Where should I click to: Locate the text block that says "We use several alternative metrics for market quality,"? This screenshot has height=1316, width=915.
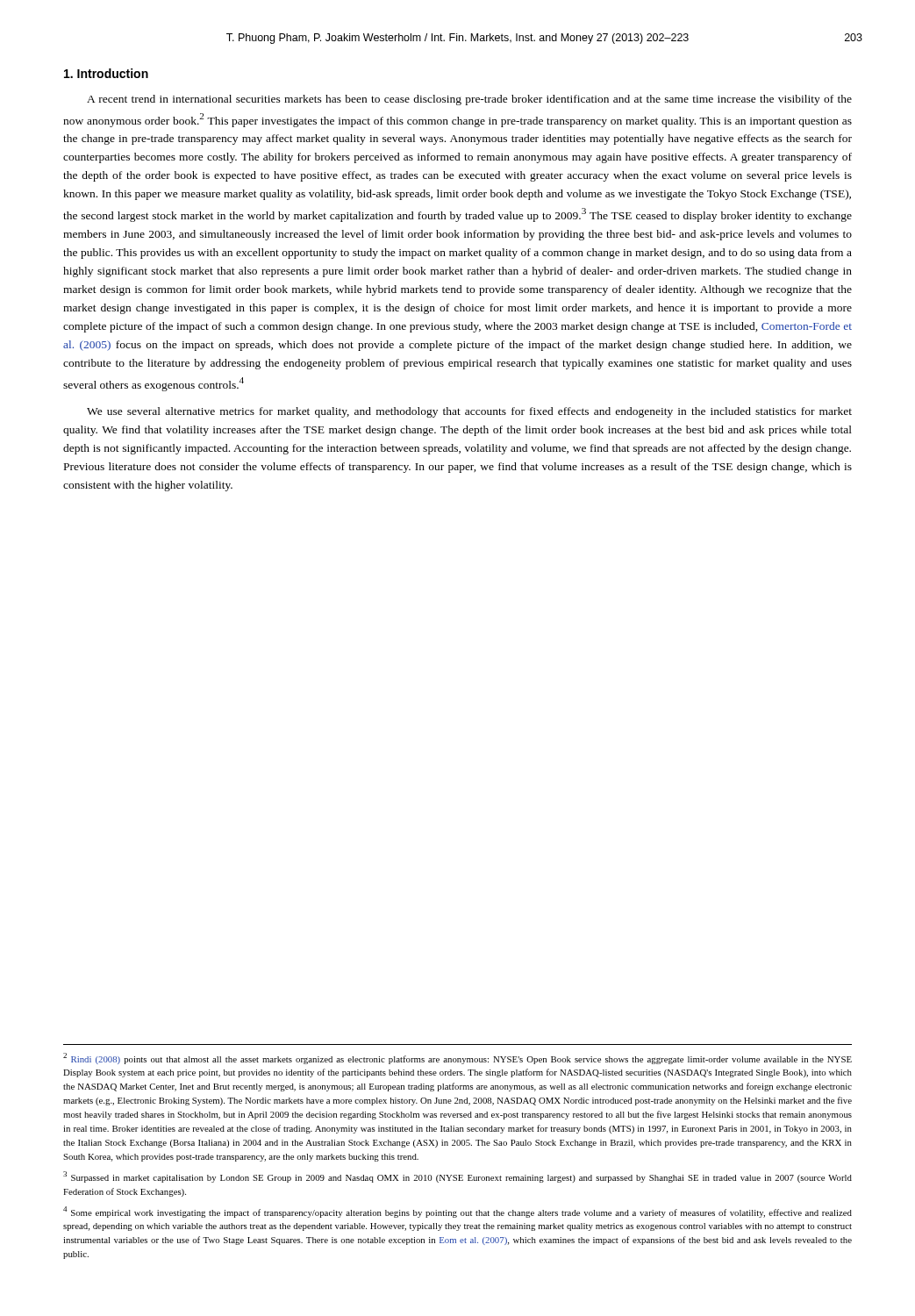pyautogui.click(x=458, y=449)
